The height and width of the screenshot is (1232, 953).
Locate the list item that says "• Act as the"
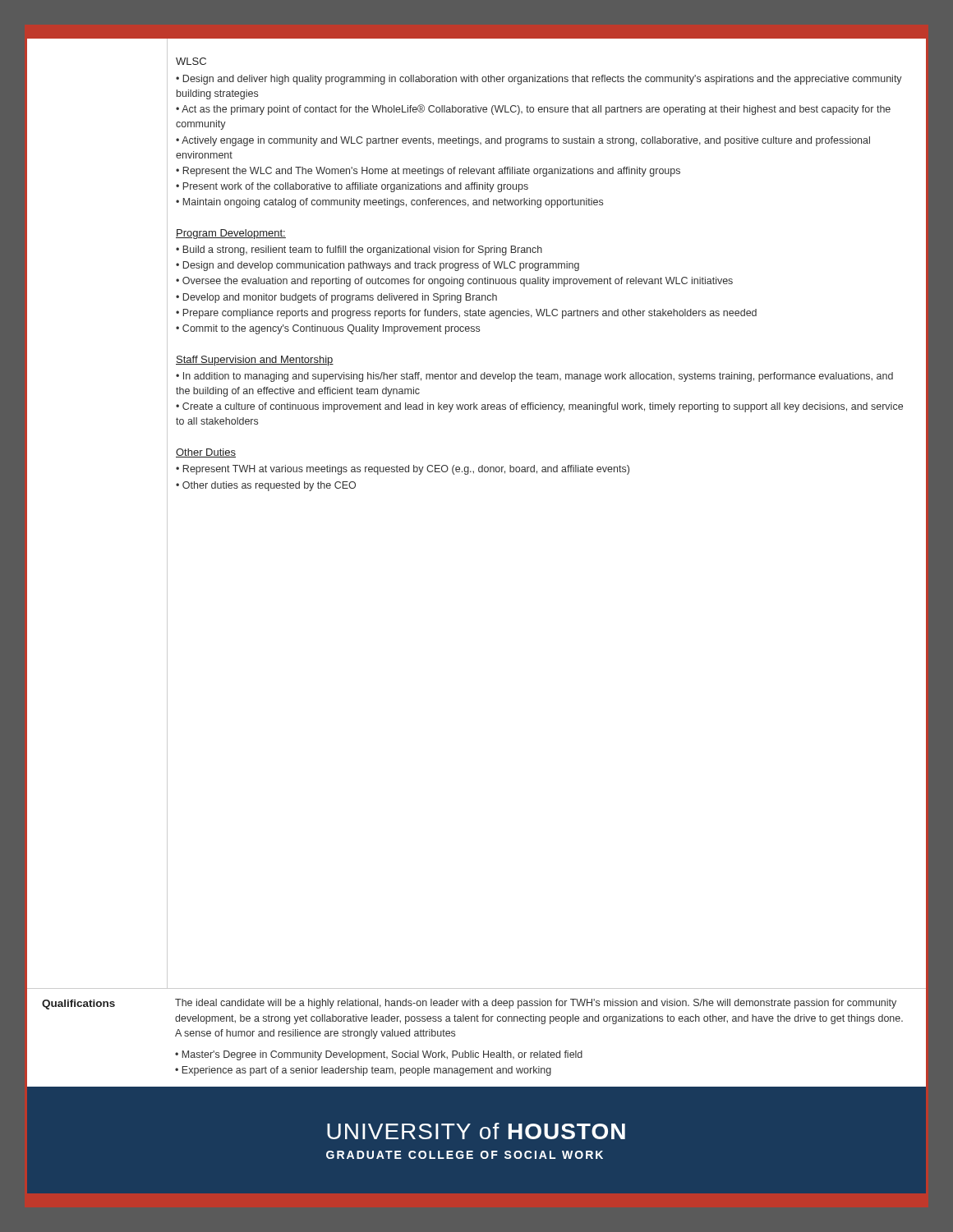[533, 117]
